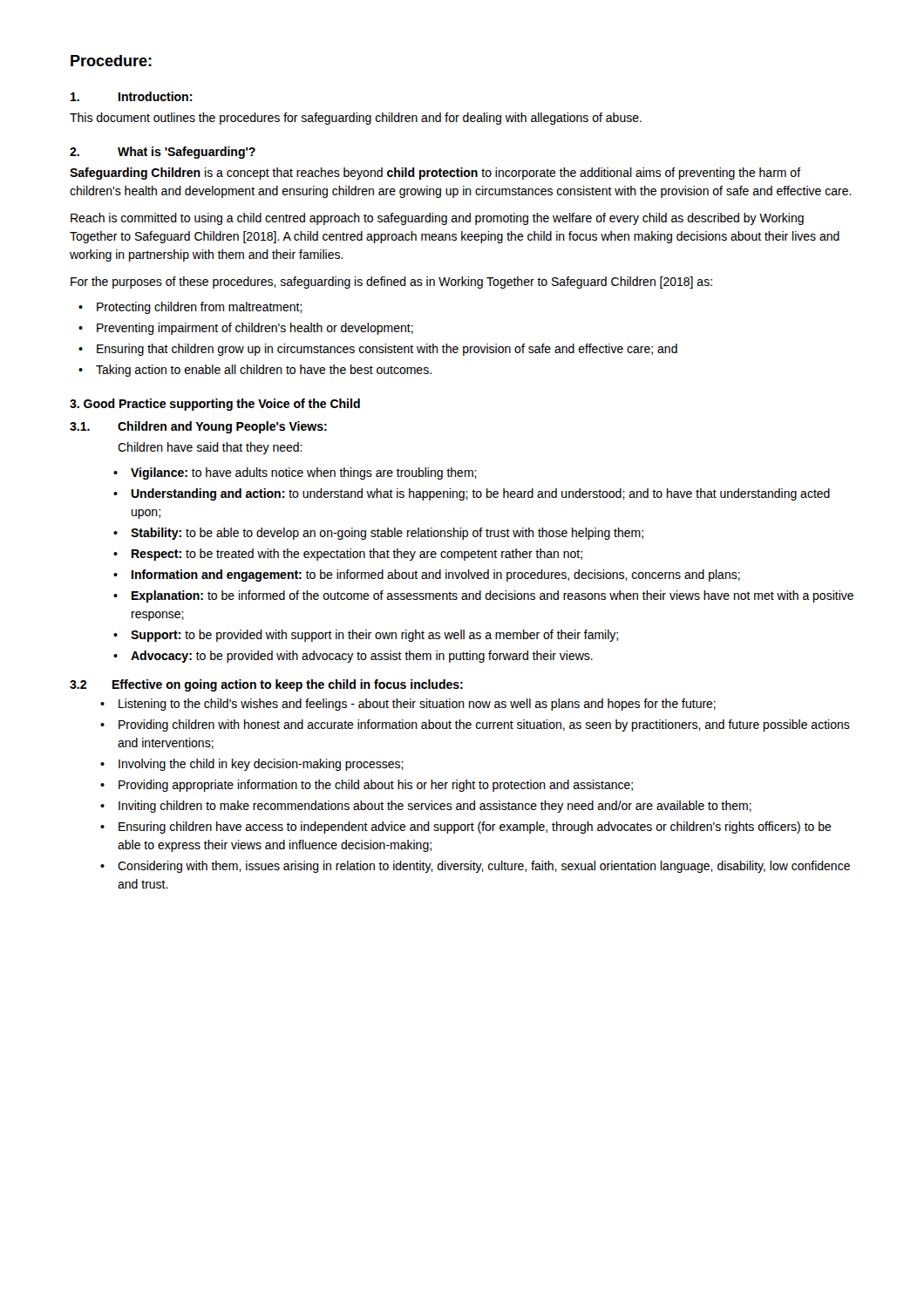Select the list item that reads "• Explanation: to be informed of the"
Viewport: 924px width, 1308px height.
click(484, 605)
